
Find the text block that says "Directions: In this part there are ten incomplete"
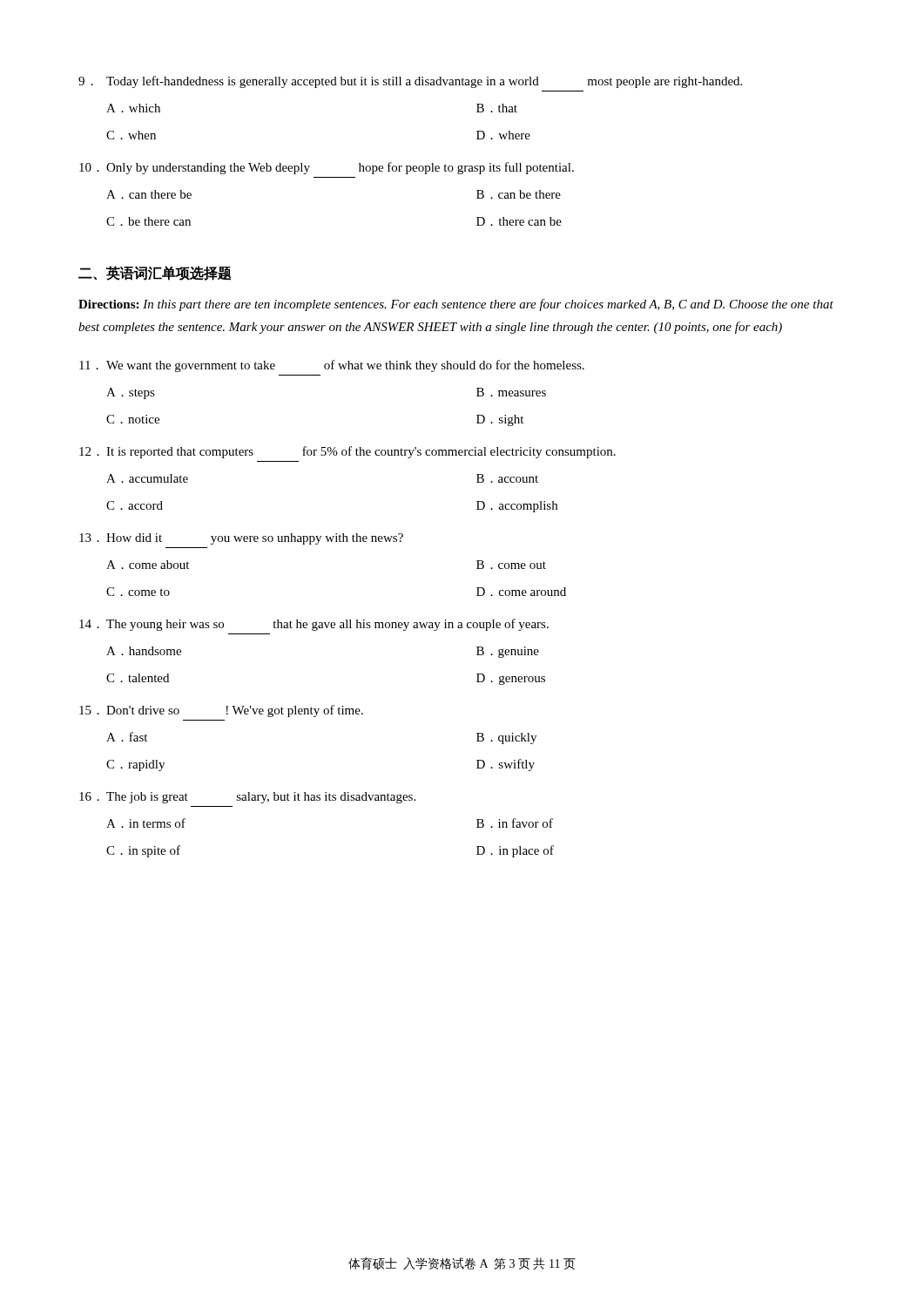click(x=456, y=315)
